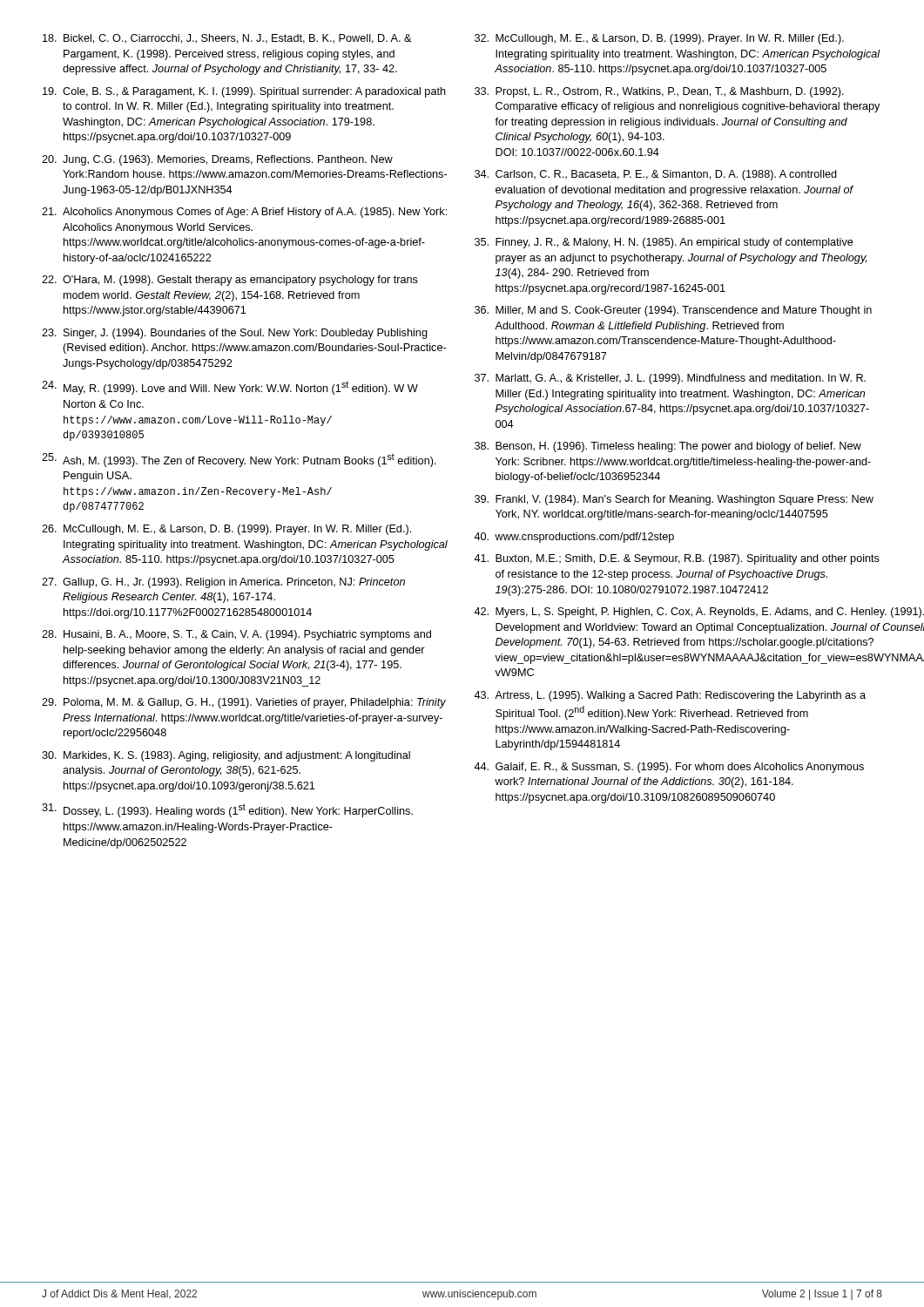Find the list item that reads "31. Dossey, L. (1993)."
Viewport: 924px width, 1307px height.
[246, 826]
